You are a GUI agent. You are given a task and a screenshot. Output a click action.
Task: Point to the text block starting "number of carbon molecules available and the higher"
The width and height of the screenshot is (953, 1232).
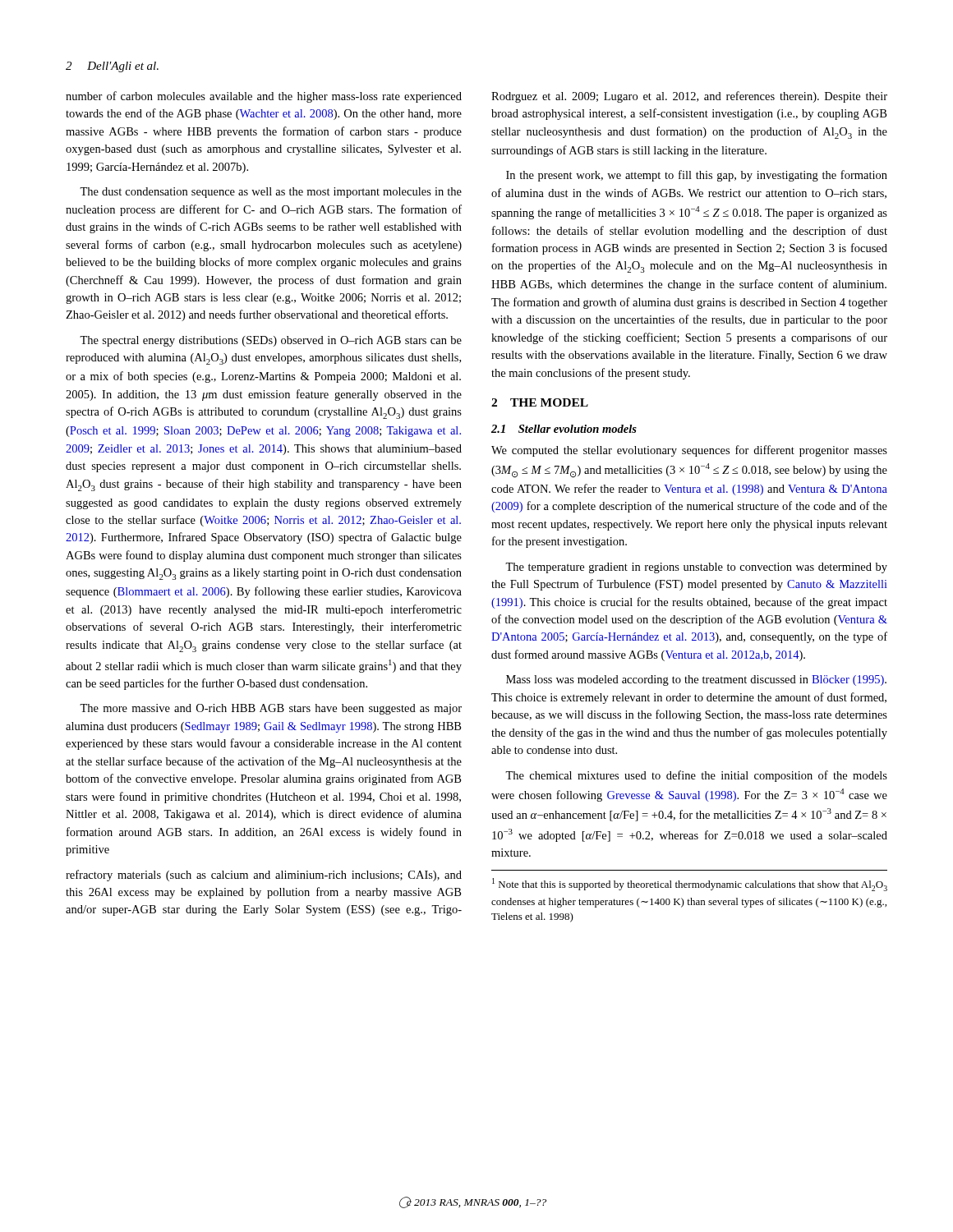[264, 473]
